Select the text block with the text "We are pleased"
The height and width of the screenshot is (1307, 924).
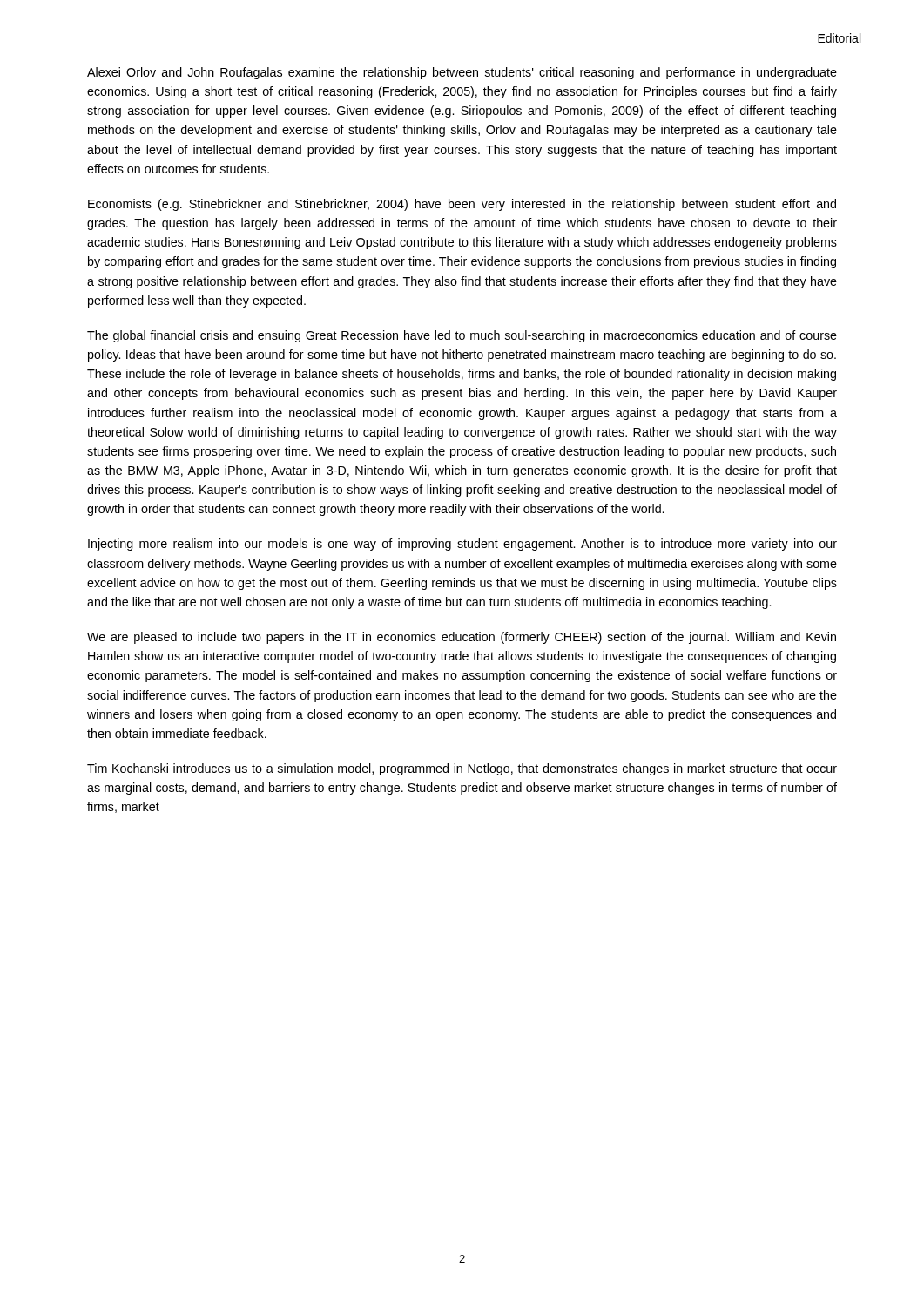point(462,685)
